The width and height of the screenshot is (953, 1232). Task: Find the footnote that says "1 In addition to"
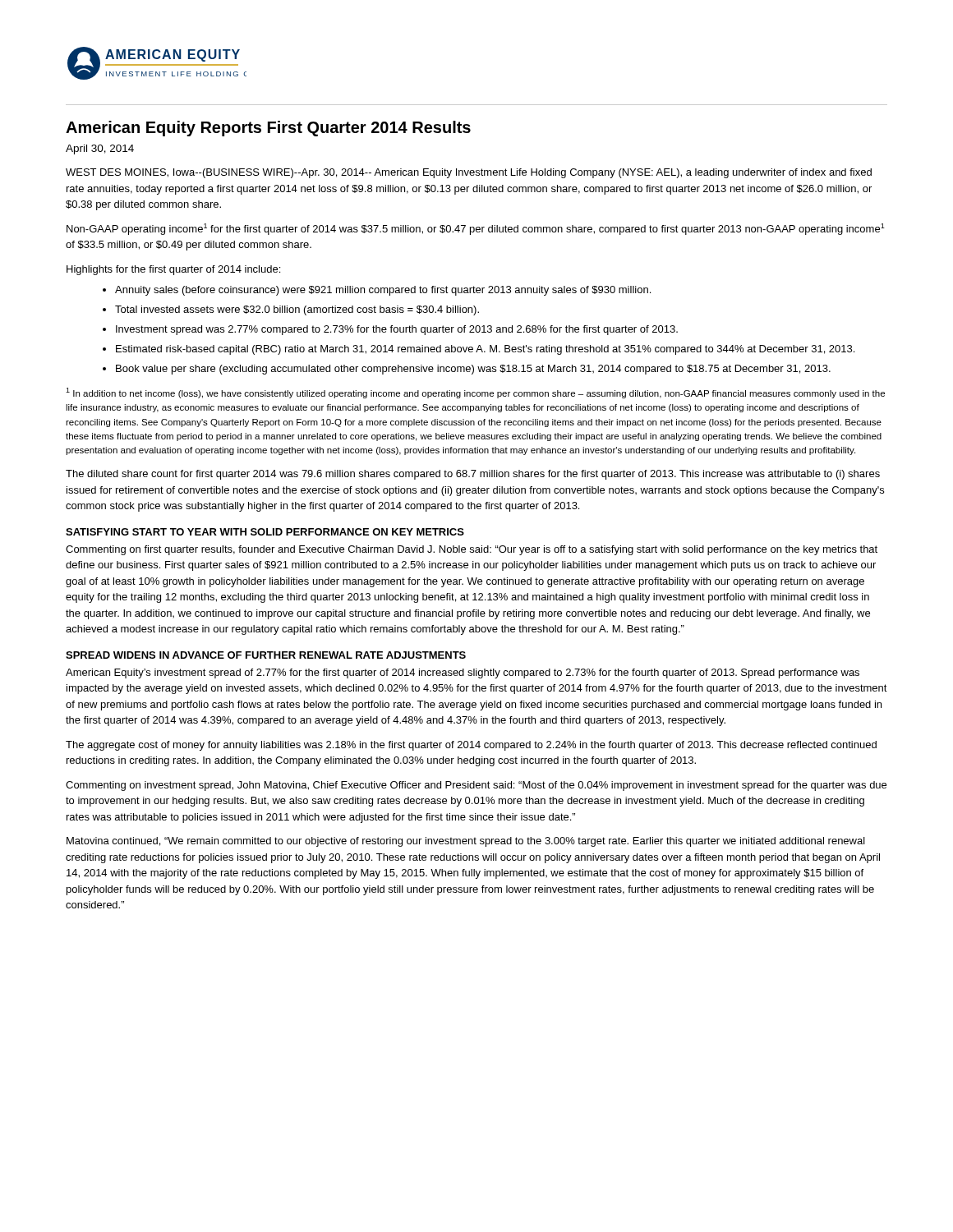coord(475,421)
